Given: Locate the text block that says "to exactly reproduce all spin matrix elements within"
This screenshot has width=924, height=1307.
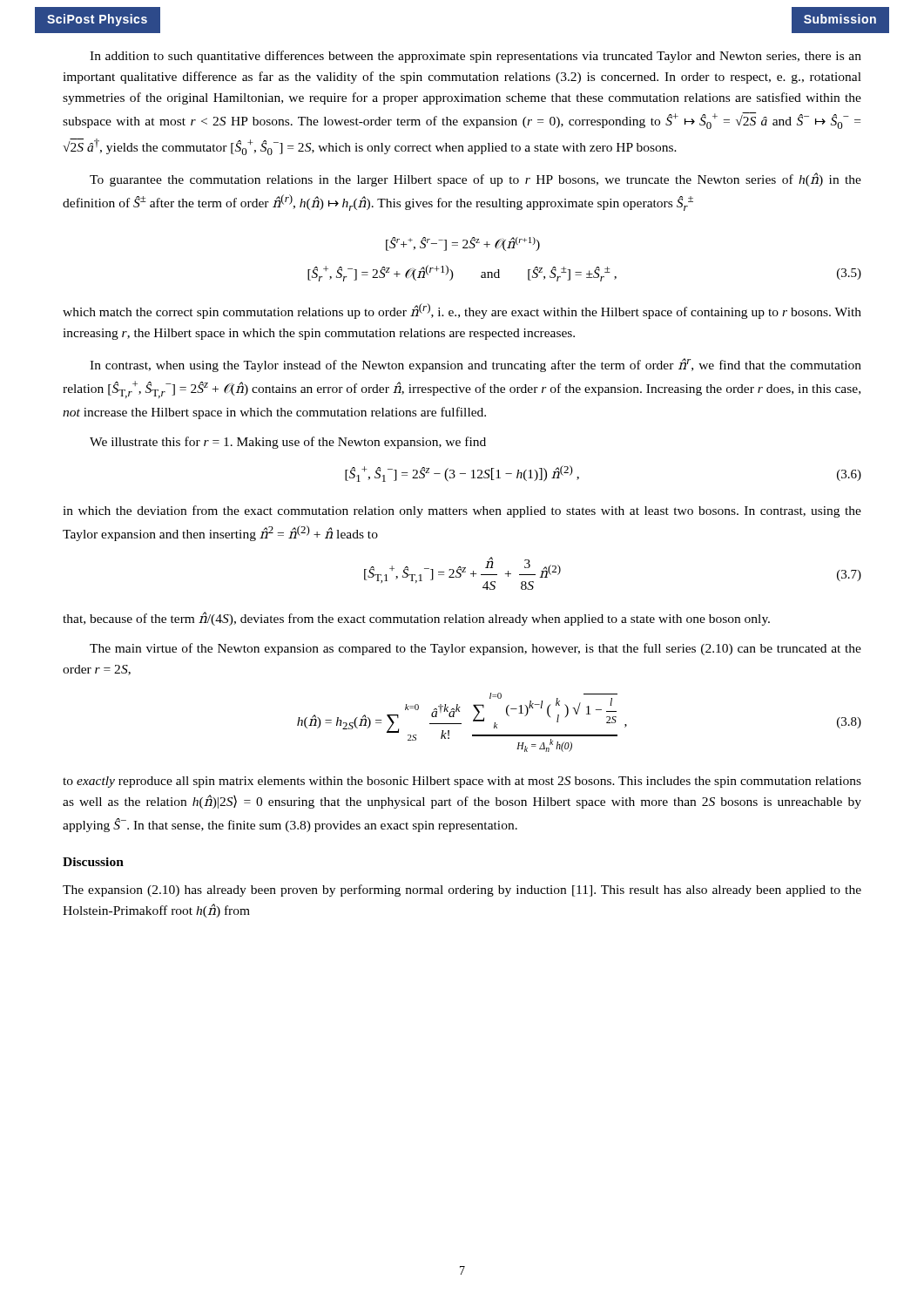Looking at the screenshot, I should click(x=462, y=803).
